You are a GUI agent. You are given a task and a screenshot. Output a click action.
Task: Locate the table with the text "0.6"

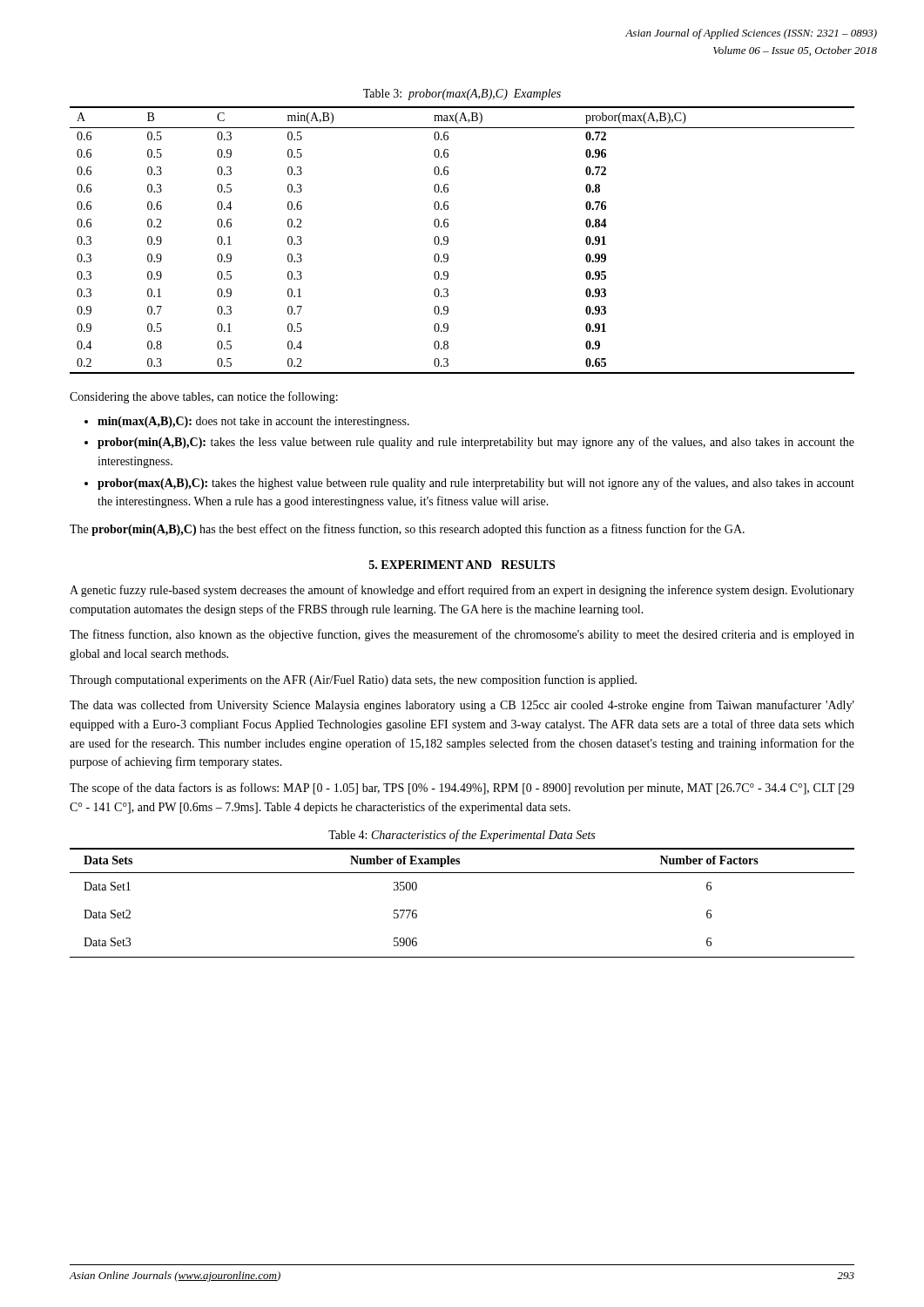click(x=462, y=240)
